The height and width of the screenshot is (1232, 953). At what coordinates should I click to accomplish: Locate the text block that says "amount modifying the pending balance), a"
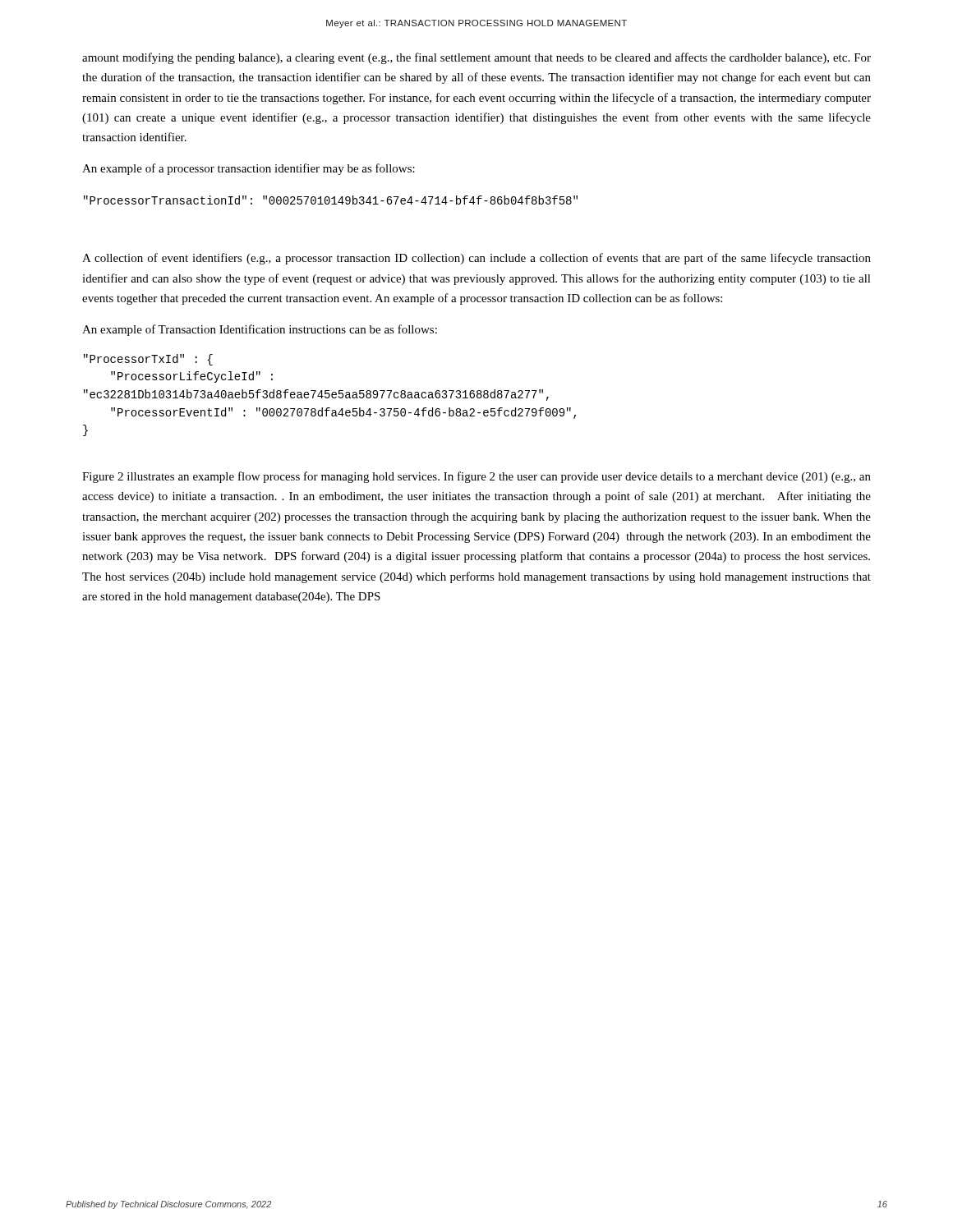[x=476, y=97]
